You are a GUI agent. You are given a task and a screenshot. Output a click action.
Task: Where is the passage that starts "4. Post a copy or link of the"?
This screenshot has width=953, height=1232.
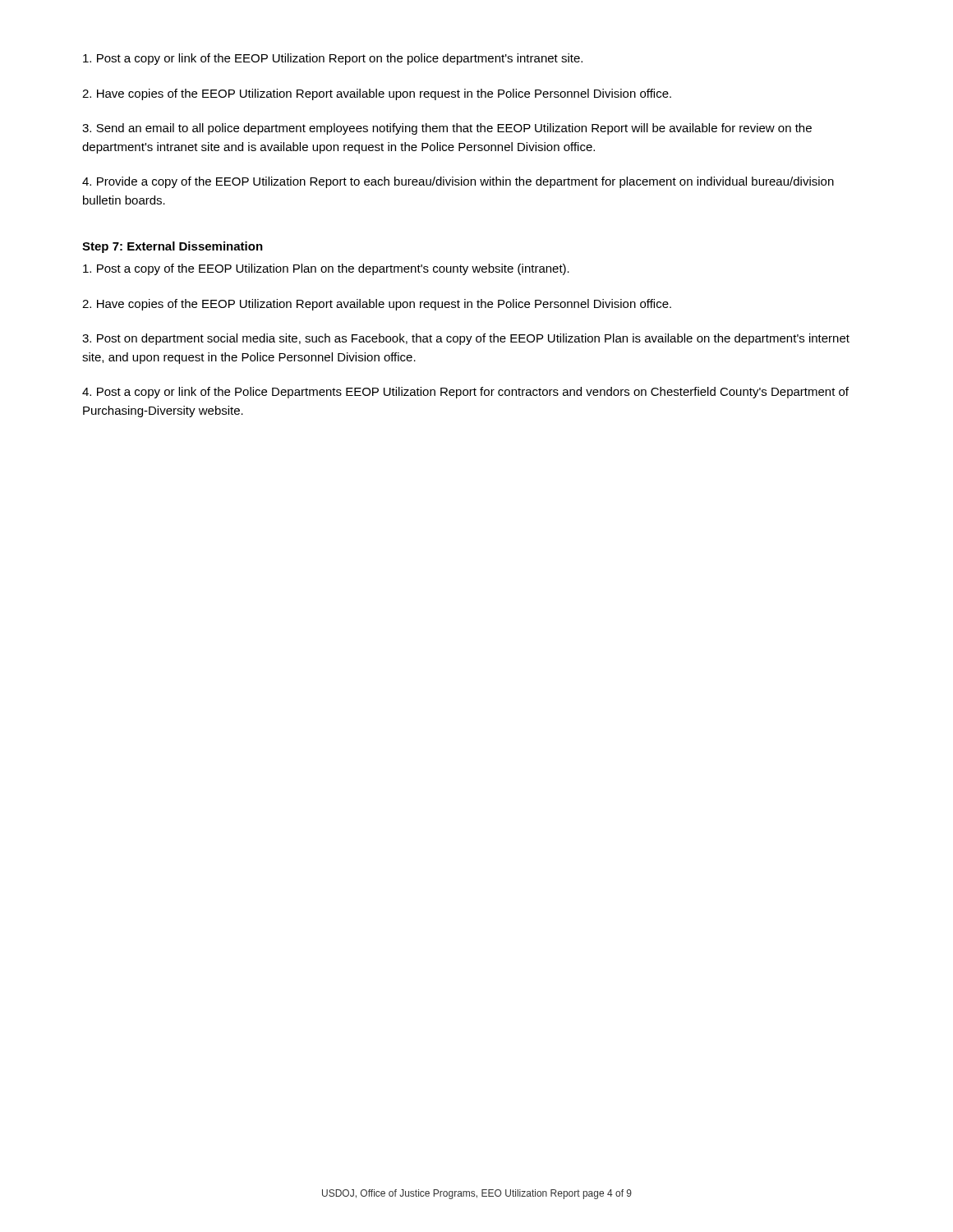pos(465,401)
